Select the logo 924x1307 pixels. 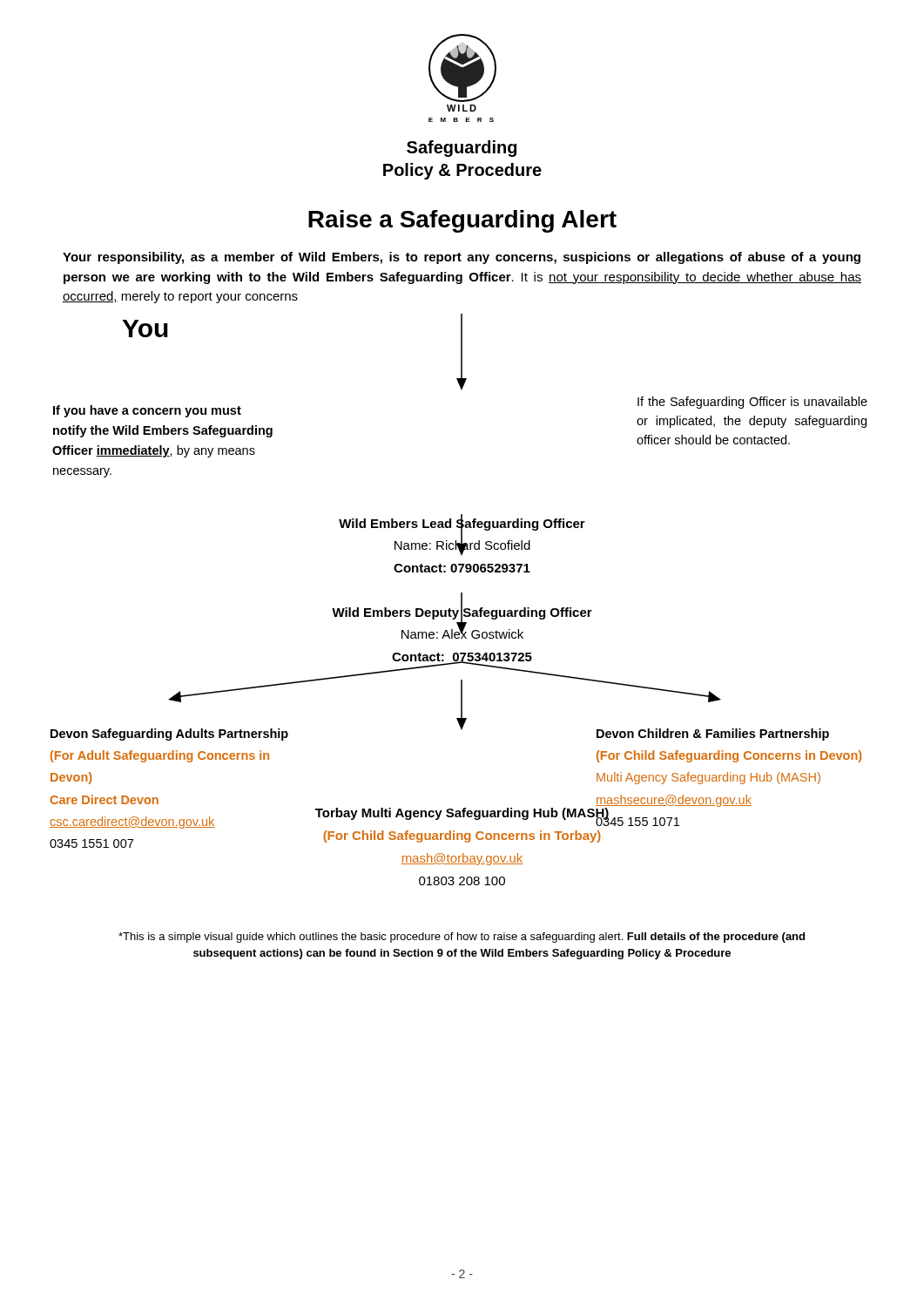pos(462,81)
